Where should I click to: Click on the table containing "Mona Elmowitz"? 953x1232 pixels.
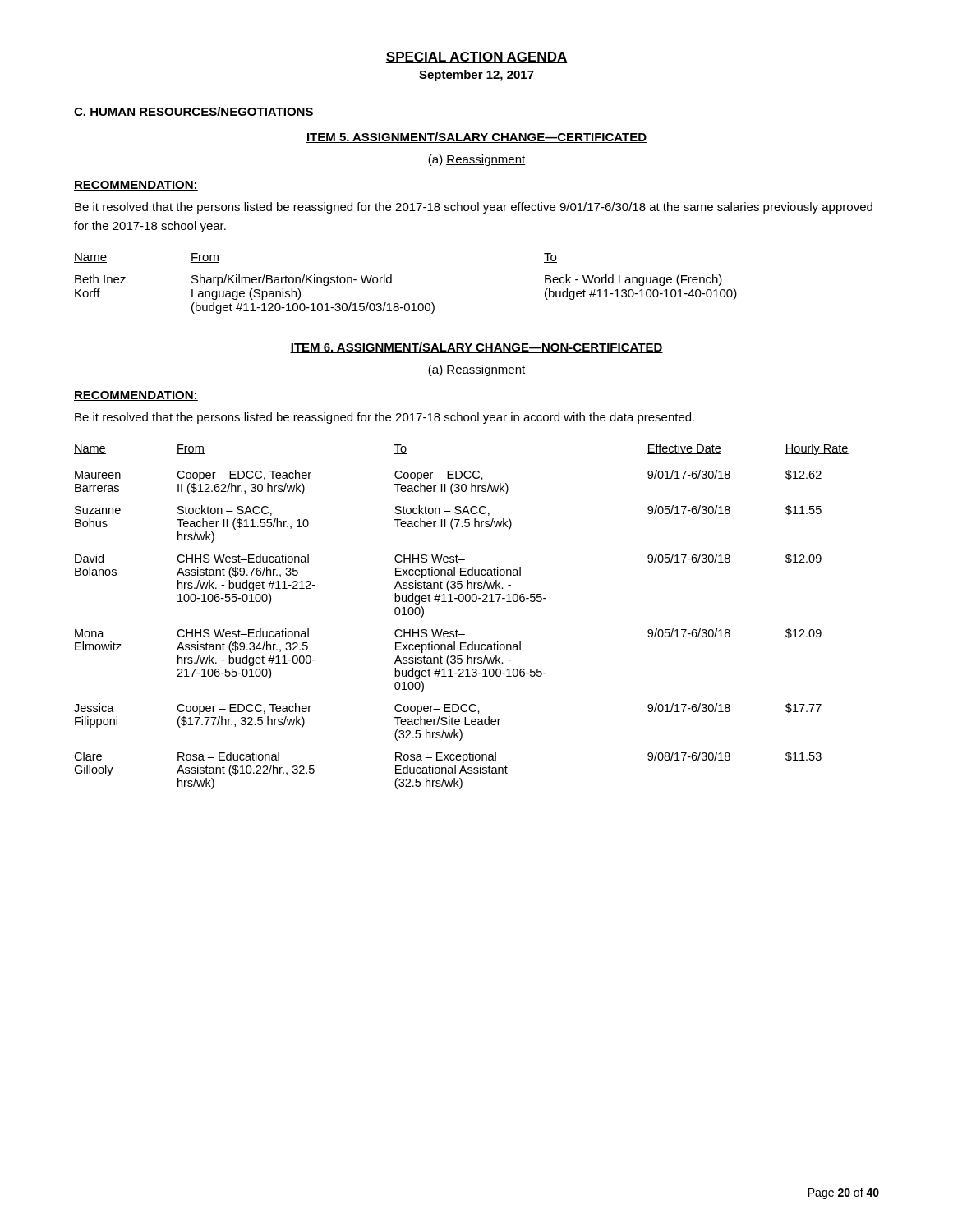[476, 616]
